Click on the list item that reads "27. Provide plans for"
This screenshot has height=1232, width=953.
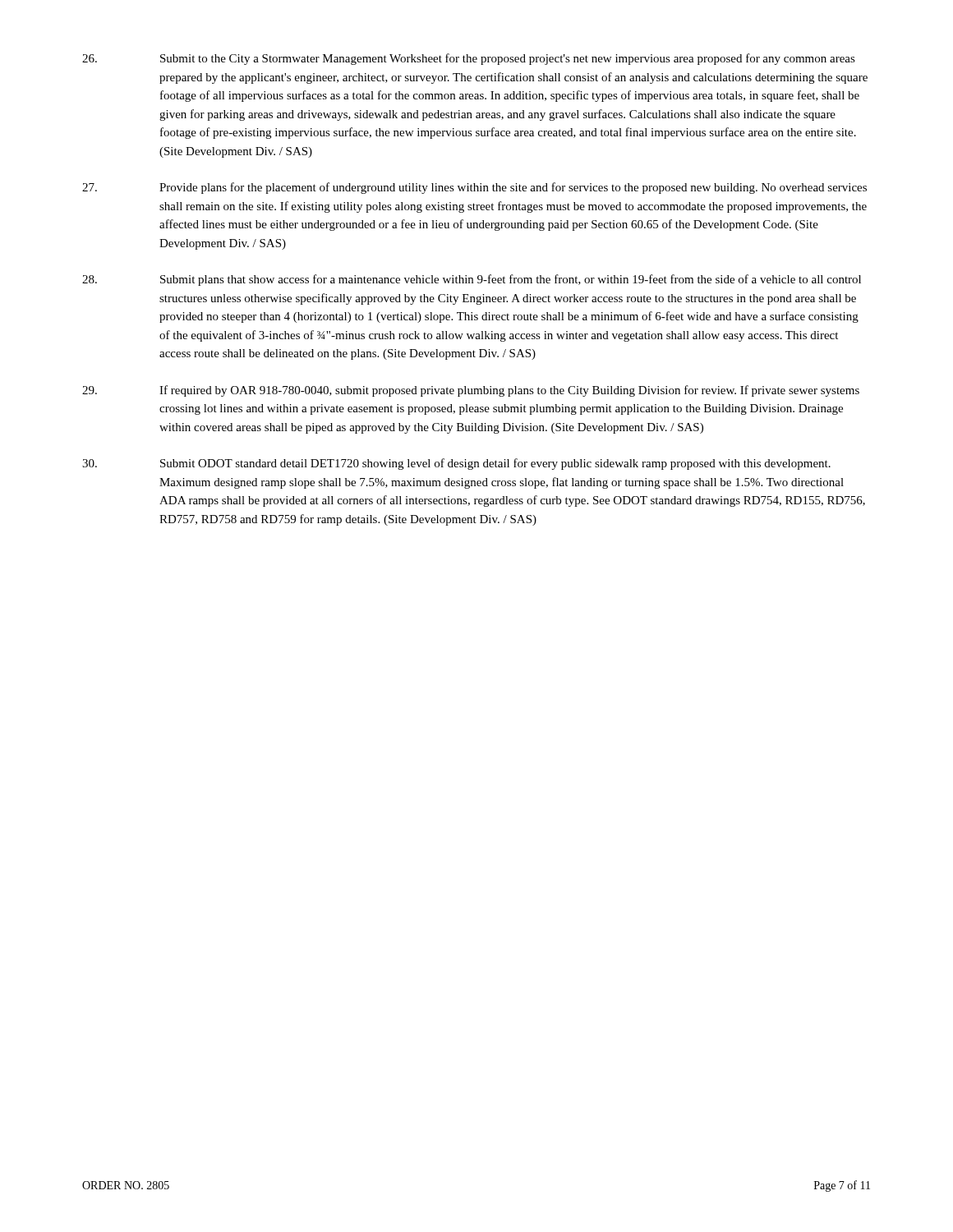coord(476,215)
